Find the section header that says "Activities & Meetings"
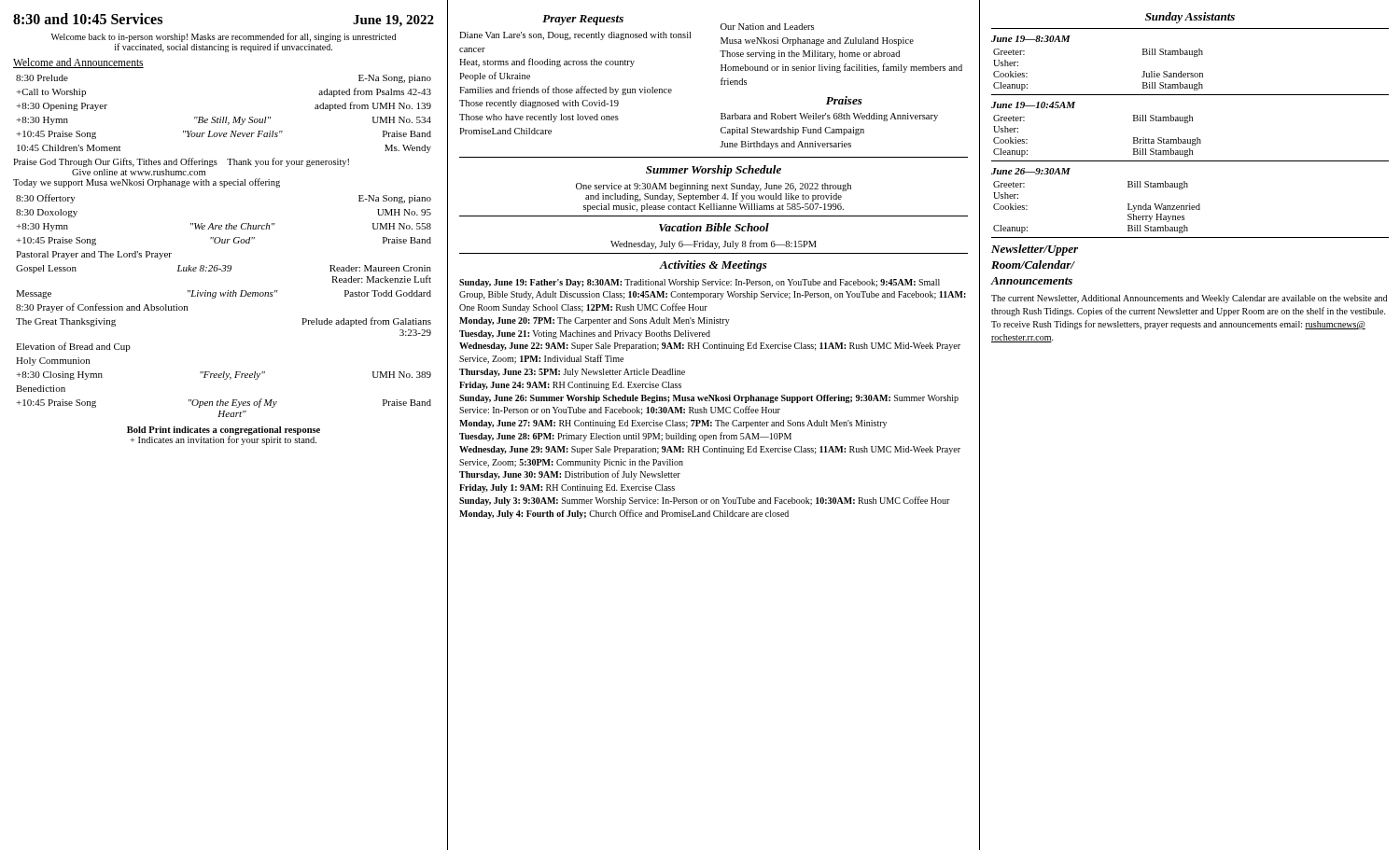The image size is (1400, 850). click(x=714, y=264)
